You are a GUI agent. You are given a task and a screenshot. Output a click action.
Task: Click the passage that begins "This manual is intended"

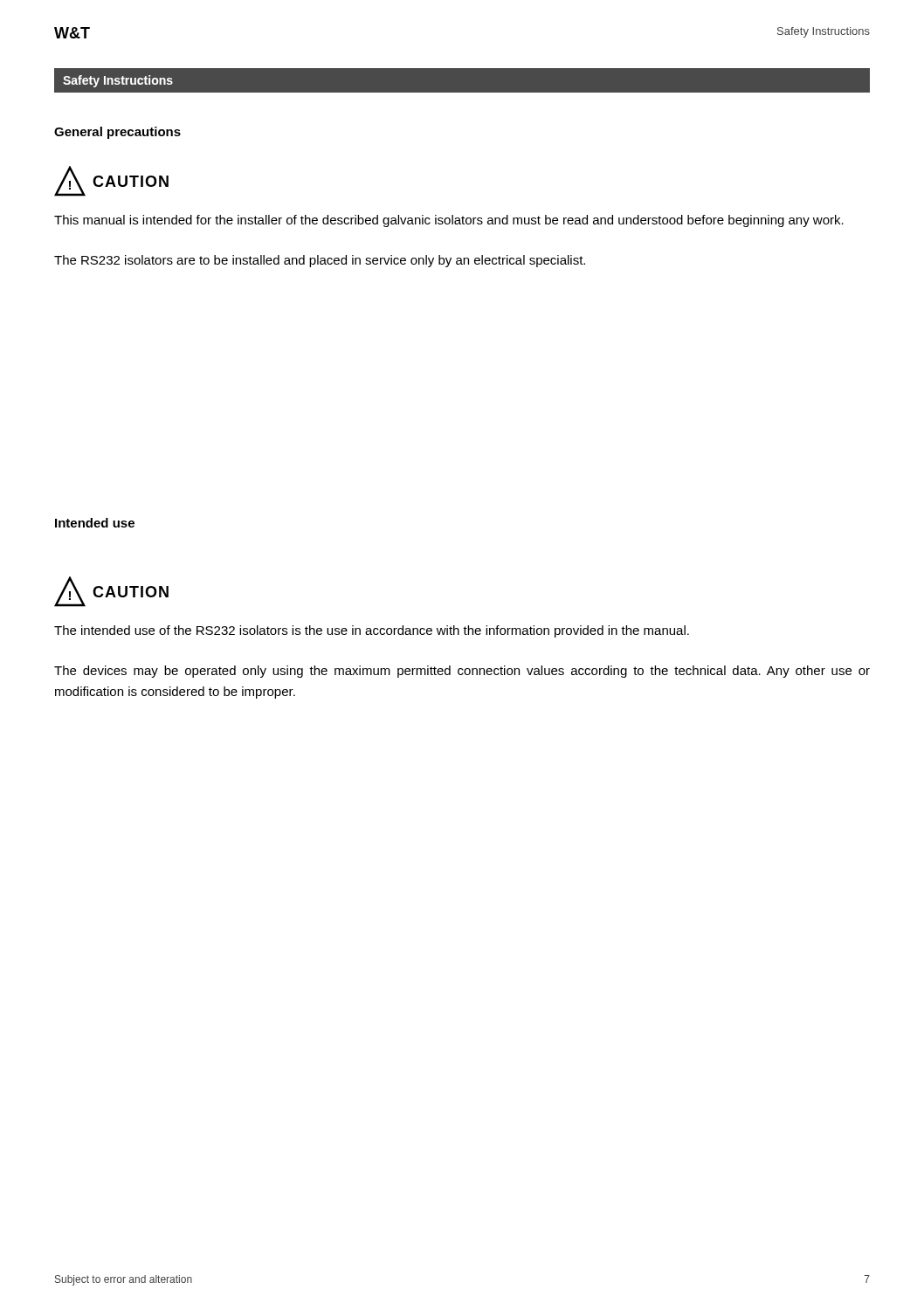[449, 220]
